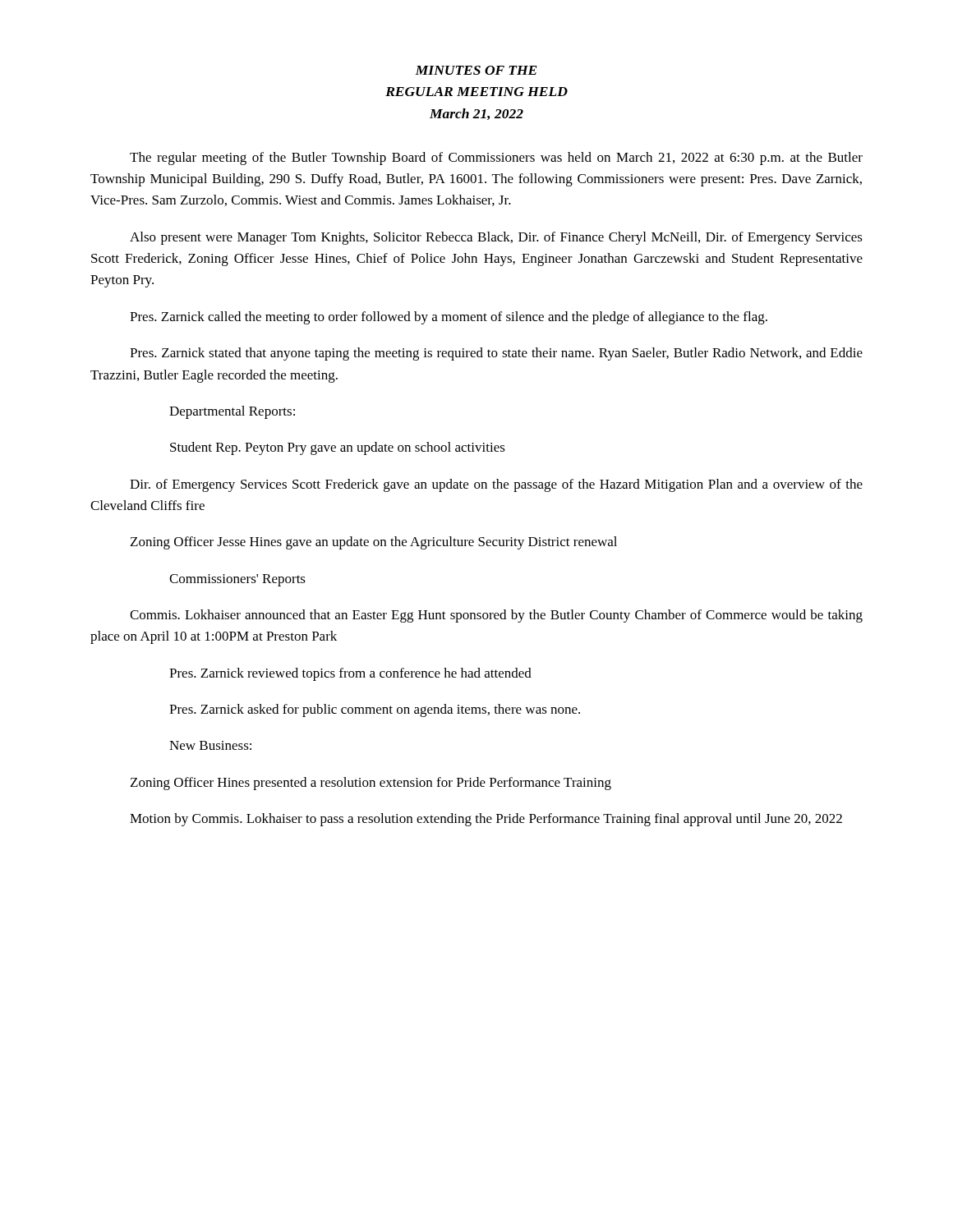The height and width of the screenshot is (1232, 953).
Task: Select the passage starting "Zoning Officer Jesse"
Action: coord(374,542)
